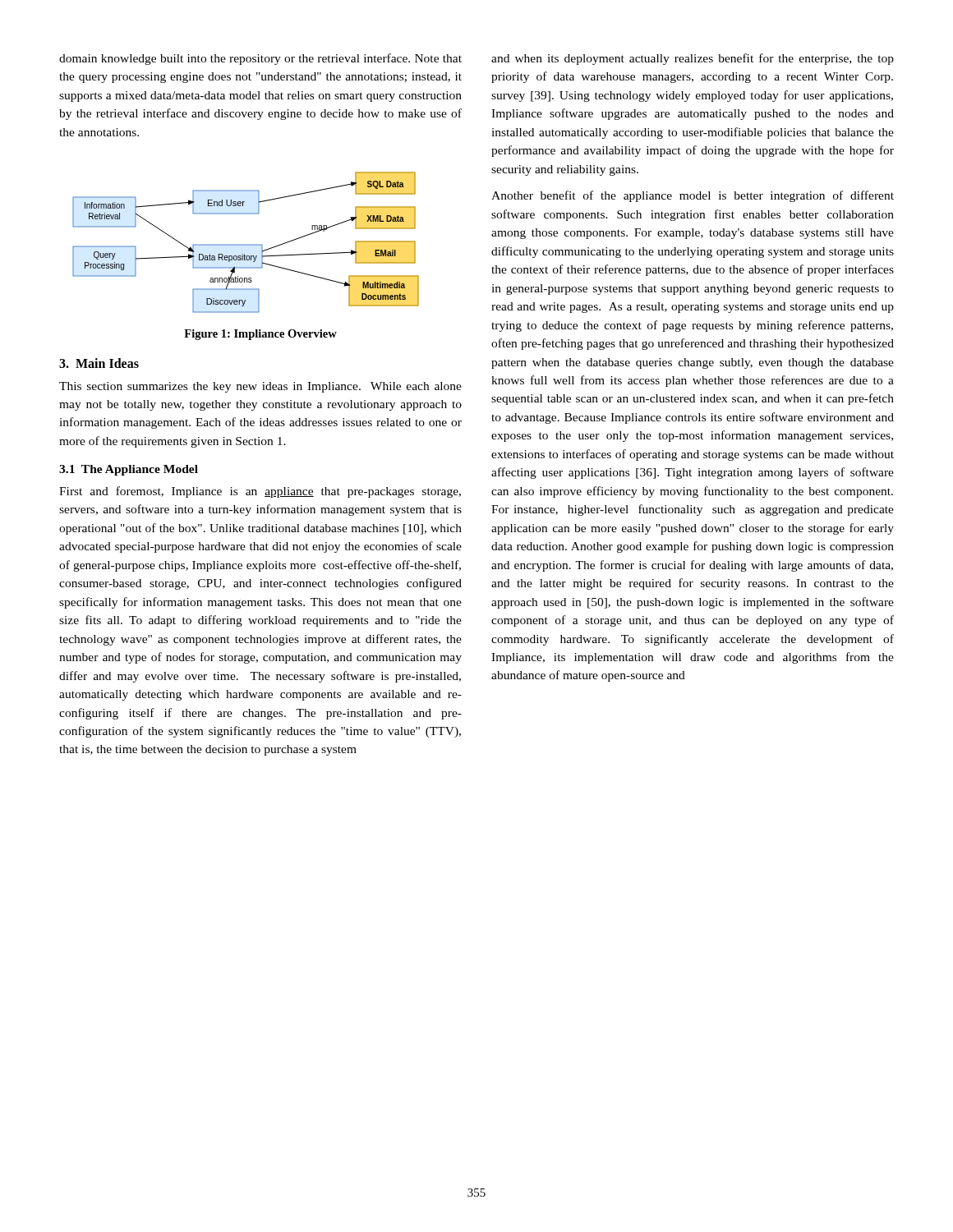Find the text block starting "First and foremost,"
The height and width of the screenshot is (1232, 953).
[x=260, y=620]
